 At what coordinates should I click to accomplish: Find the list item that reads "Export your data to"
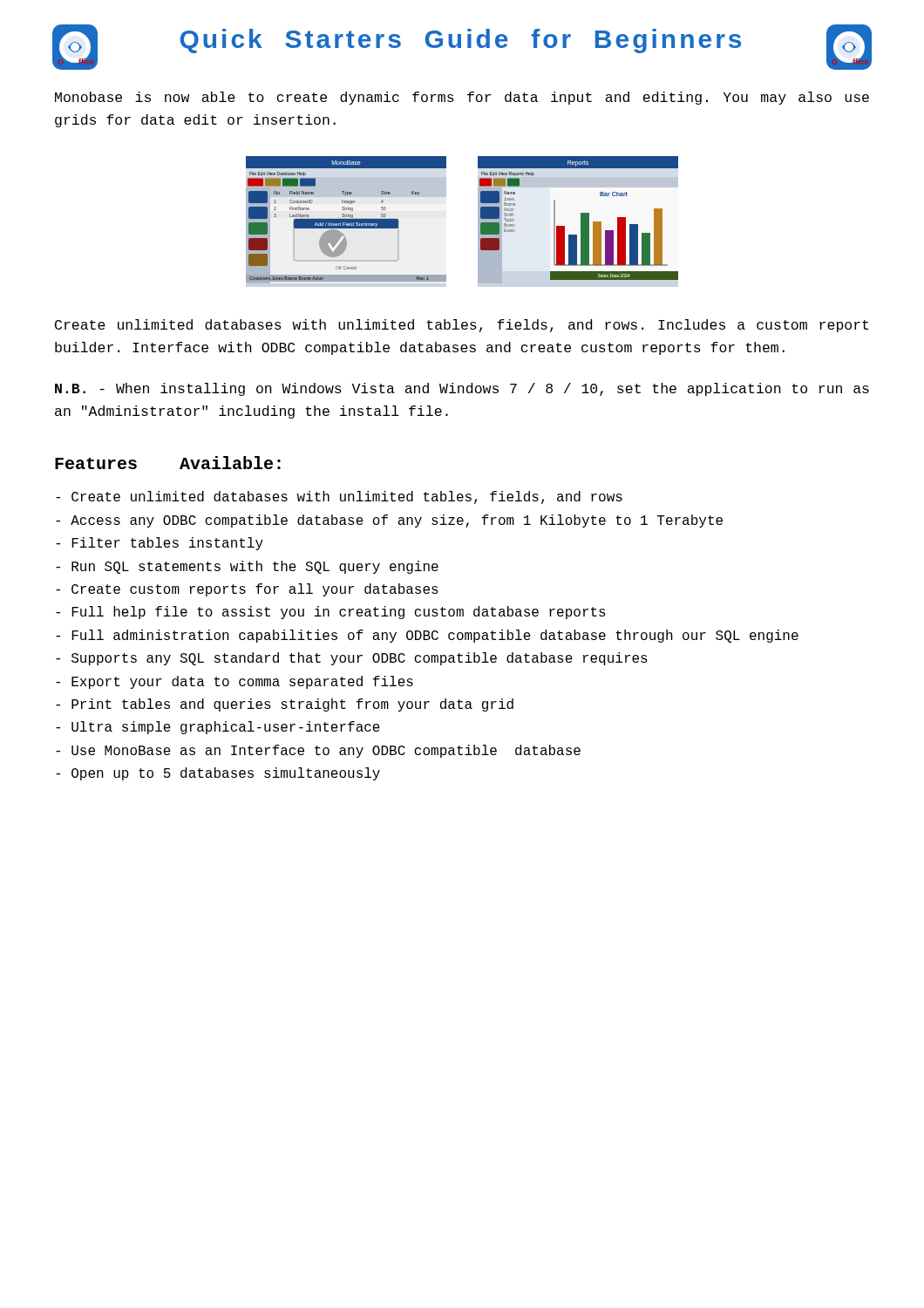(x=234, y=682)
